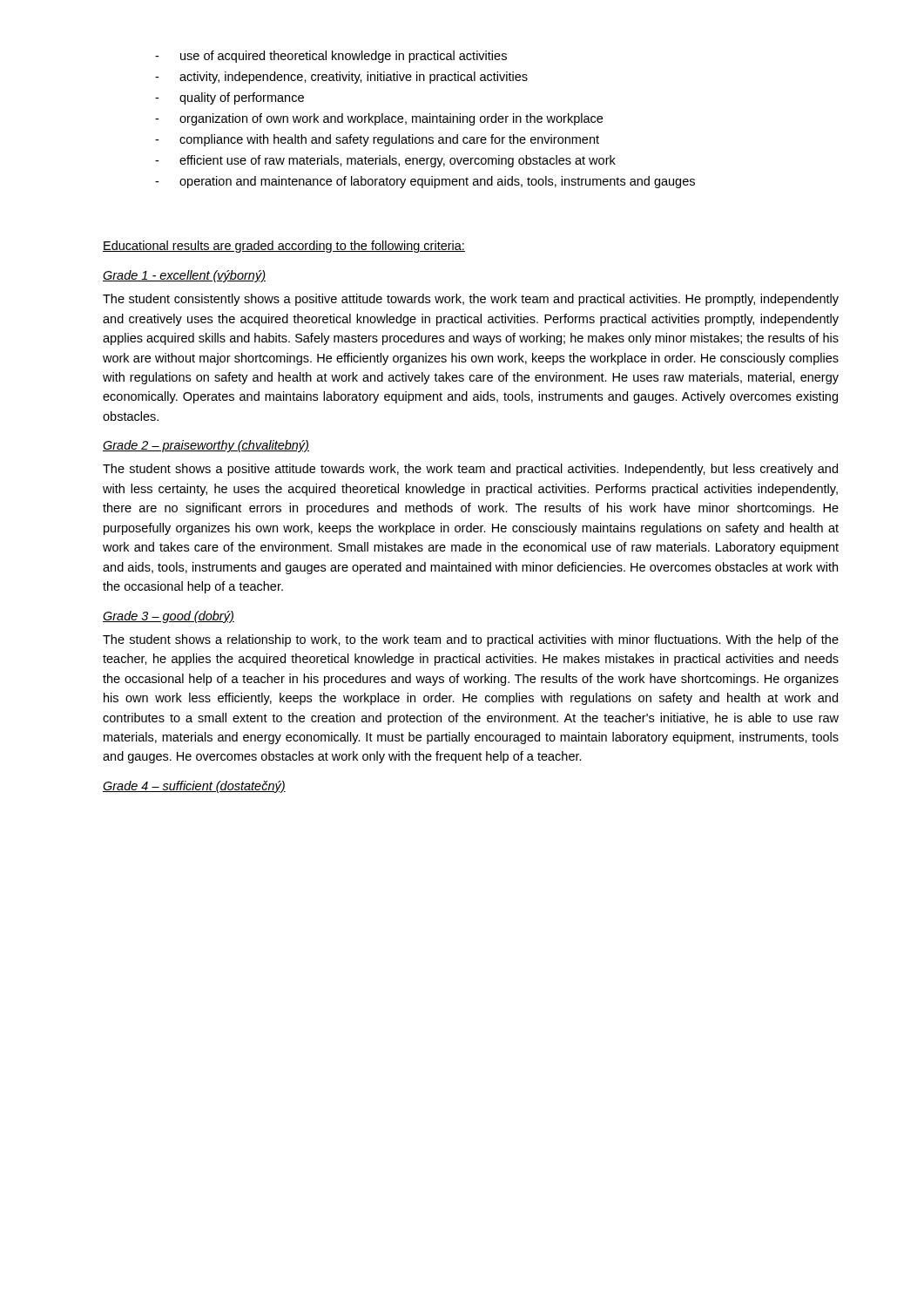Locate the block of text that opens with "- efficient use of raw materials,"
The width and height of the screenshot is (924, 1307).
point(385,161)
